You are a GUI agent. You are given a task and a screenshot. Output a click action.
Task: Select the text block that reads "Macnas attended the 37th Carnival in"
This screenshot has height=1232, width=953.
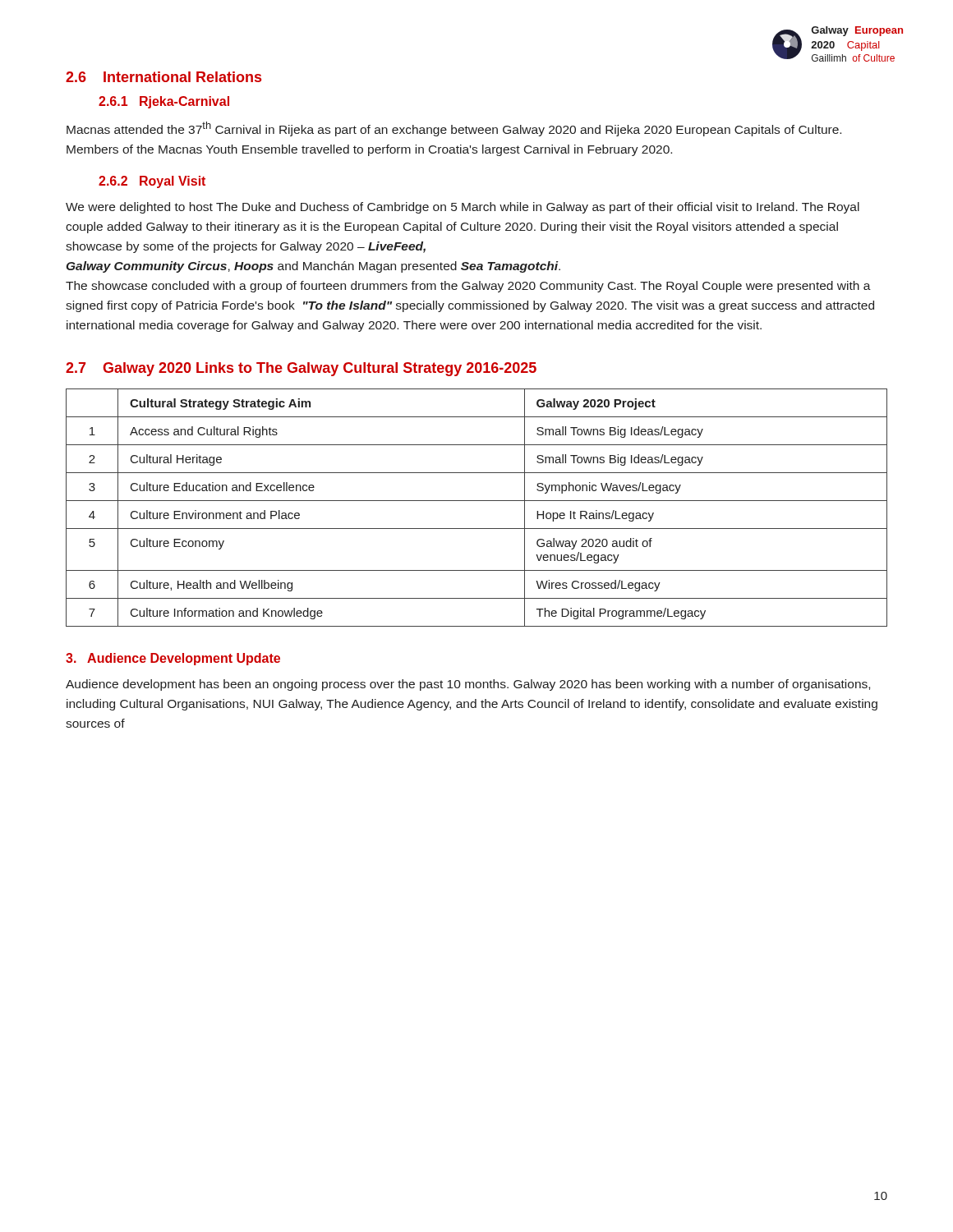point(454,138)
